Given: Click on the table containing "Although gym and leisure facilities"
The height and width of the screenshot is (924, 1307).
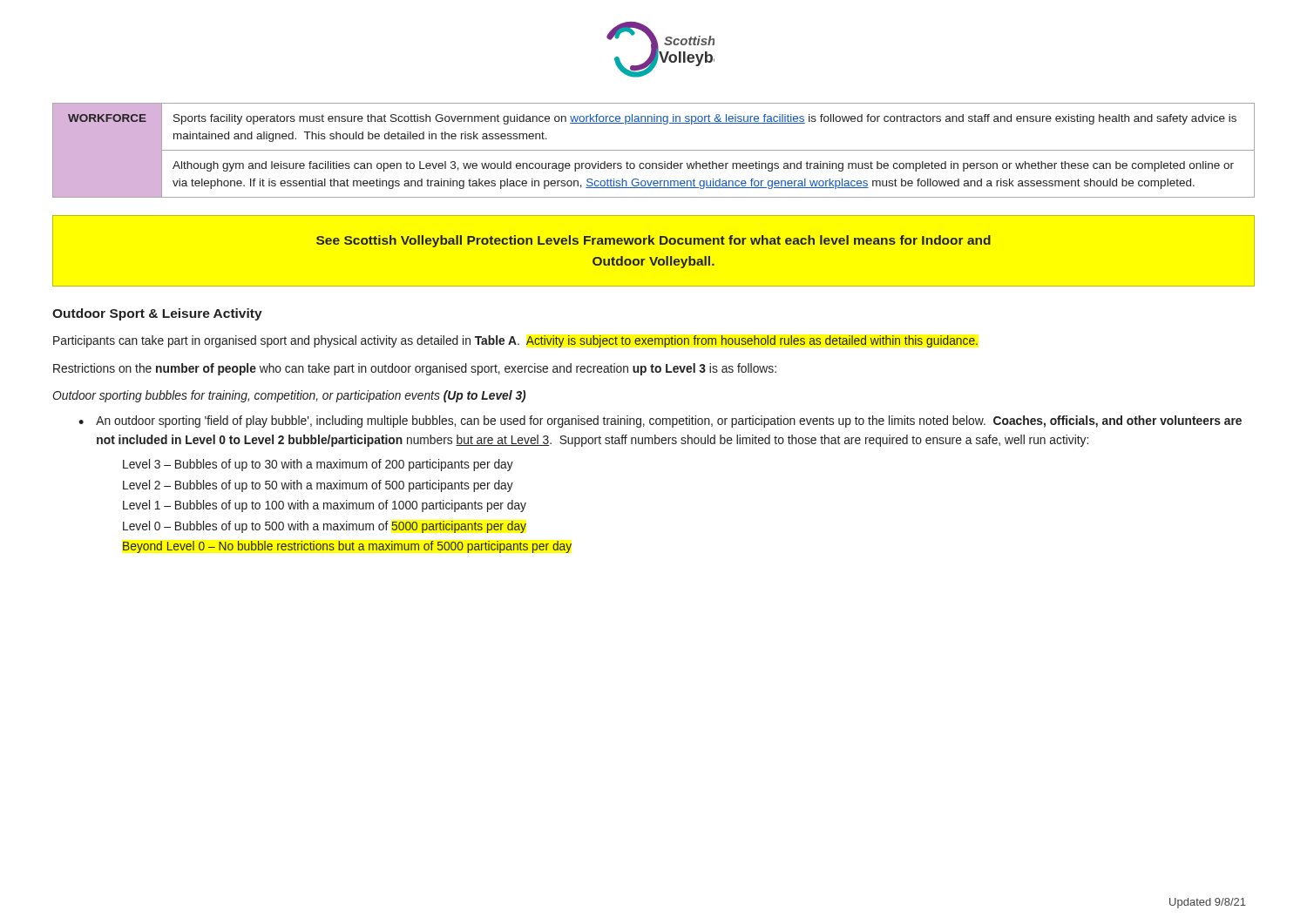Looking at the screenshot, I should point(654,150).
